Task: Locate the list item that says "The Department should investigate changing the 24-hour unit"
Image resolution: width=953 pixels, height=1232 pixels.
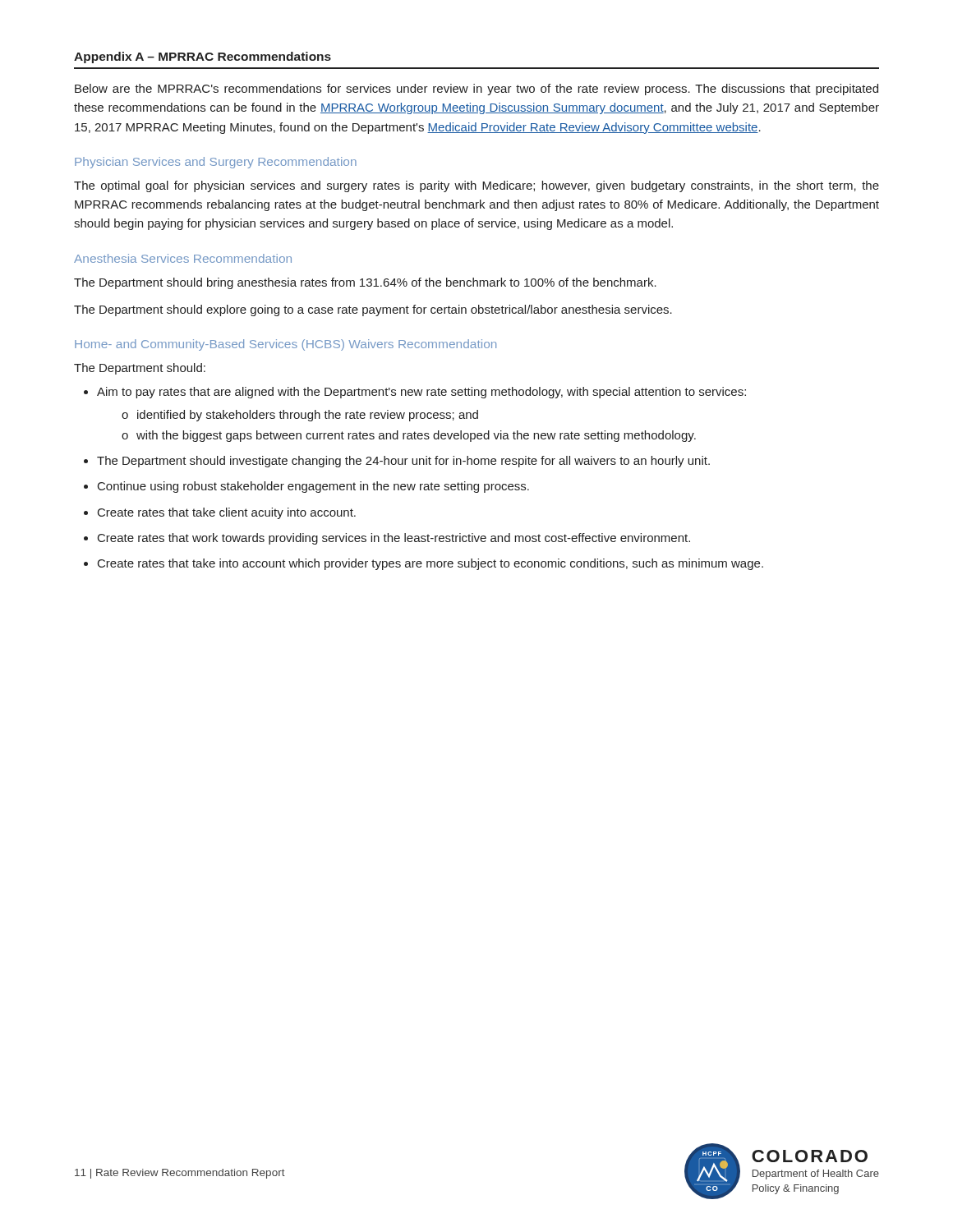Action: pyautogui.click(x=488, y=460)
